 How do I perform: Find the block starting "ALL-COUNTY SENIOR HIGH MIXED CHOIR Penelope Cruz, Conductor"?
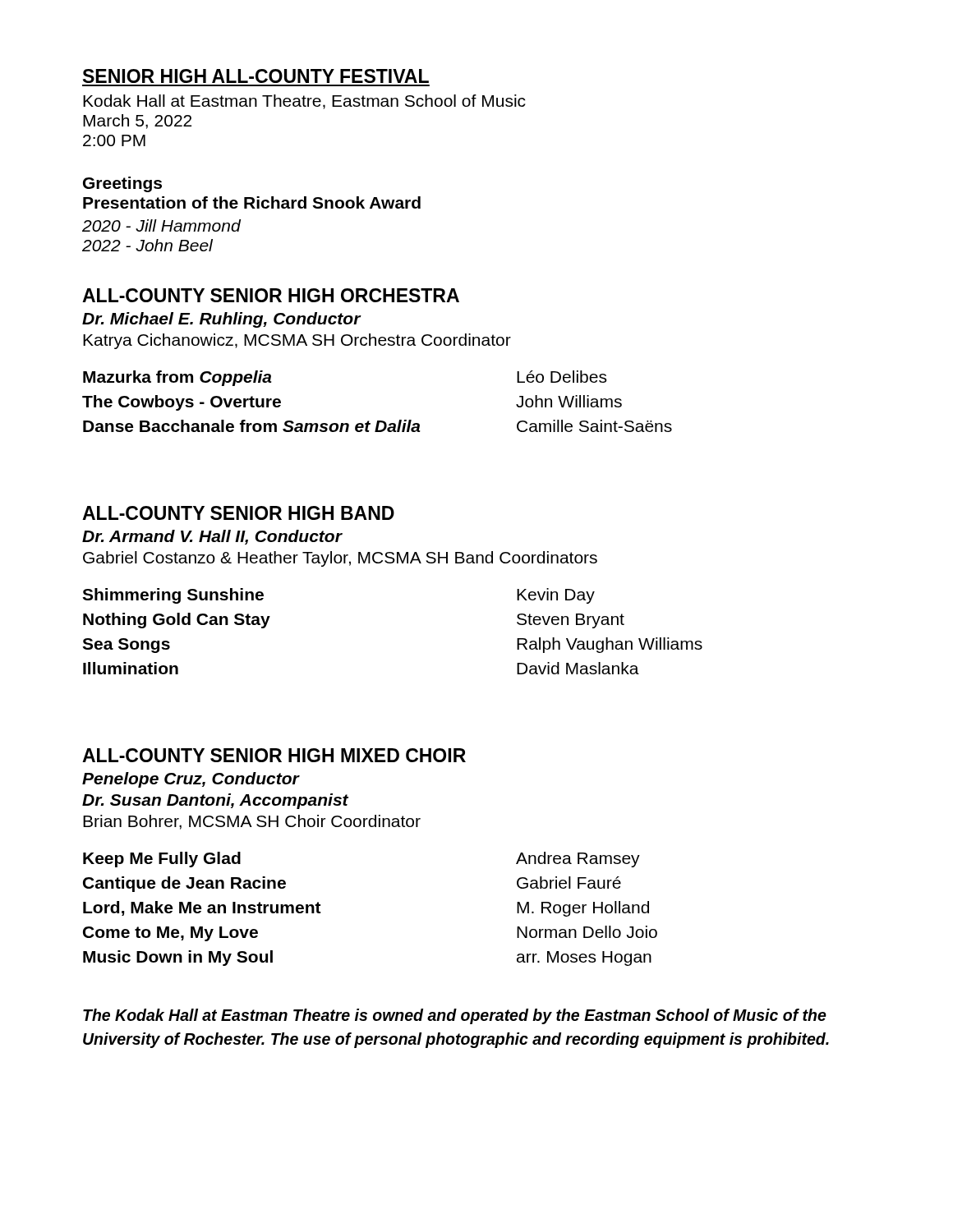point(274,755)
